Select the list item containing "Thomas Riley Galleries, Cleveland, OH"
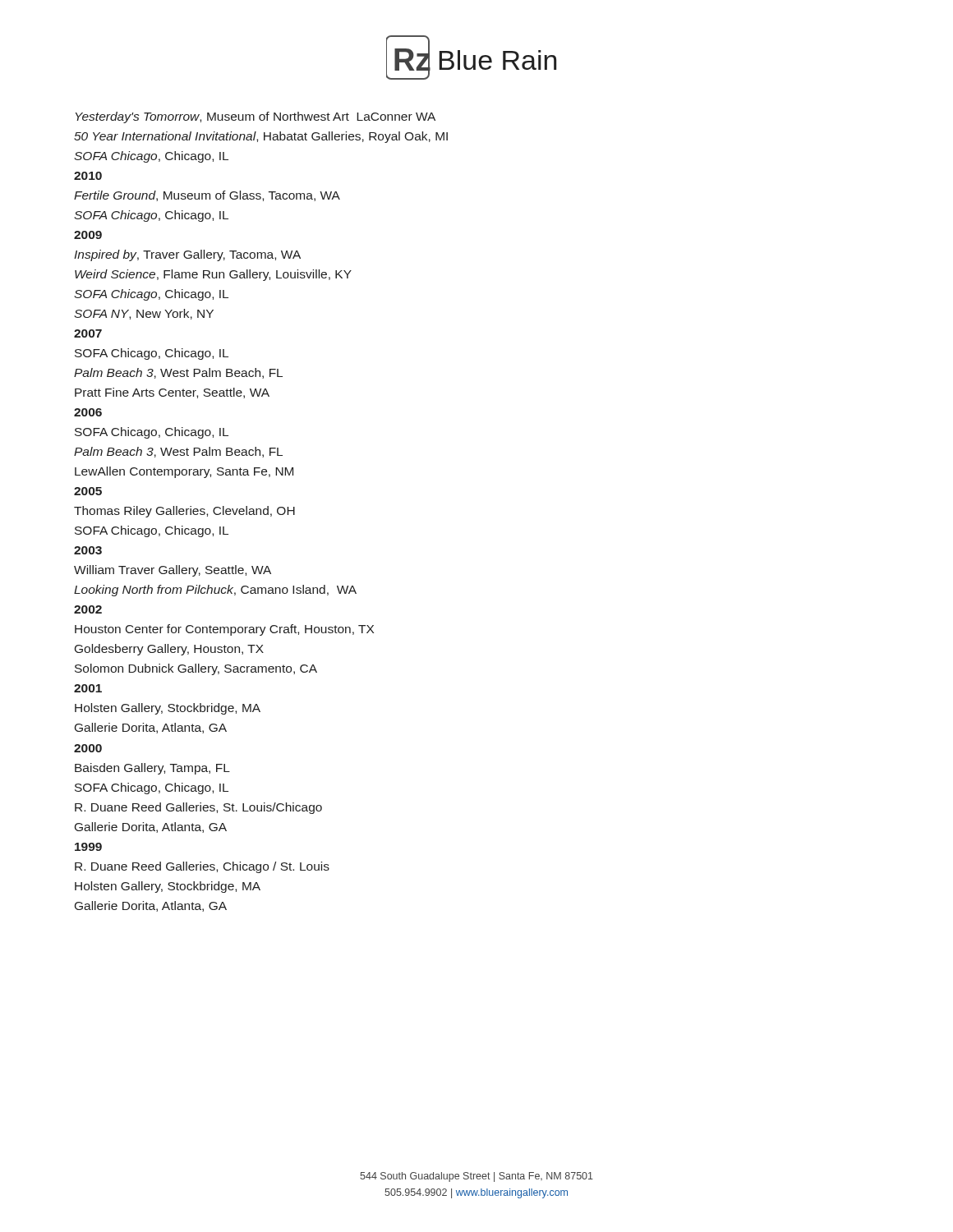Screen dimensions: 1232x953 click(x=185, y=511)
